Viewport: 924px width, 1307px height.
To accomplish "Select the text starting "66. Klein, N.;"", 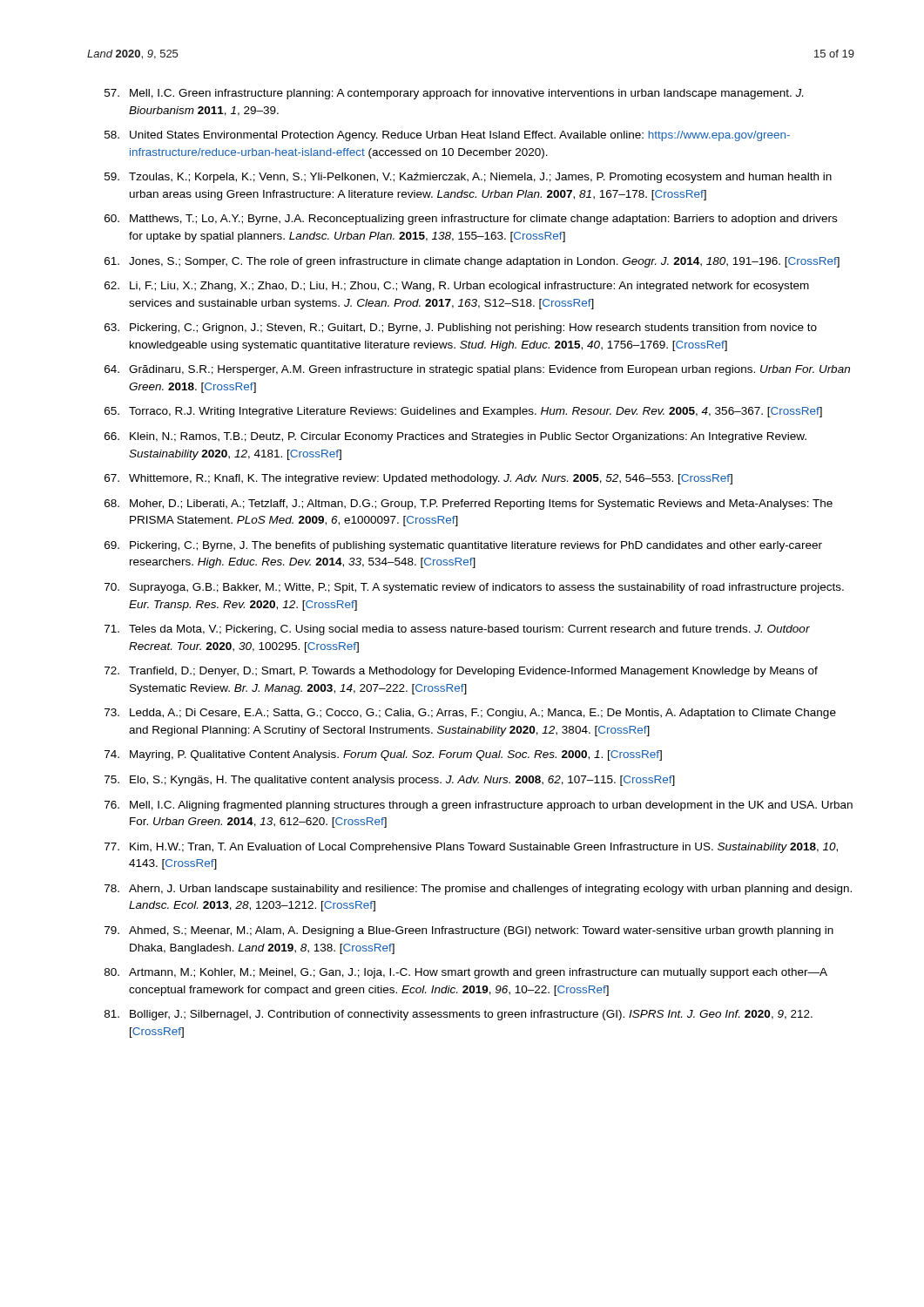I will tap(471, 445).
